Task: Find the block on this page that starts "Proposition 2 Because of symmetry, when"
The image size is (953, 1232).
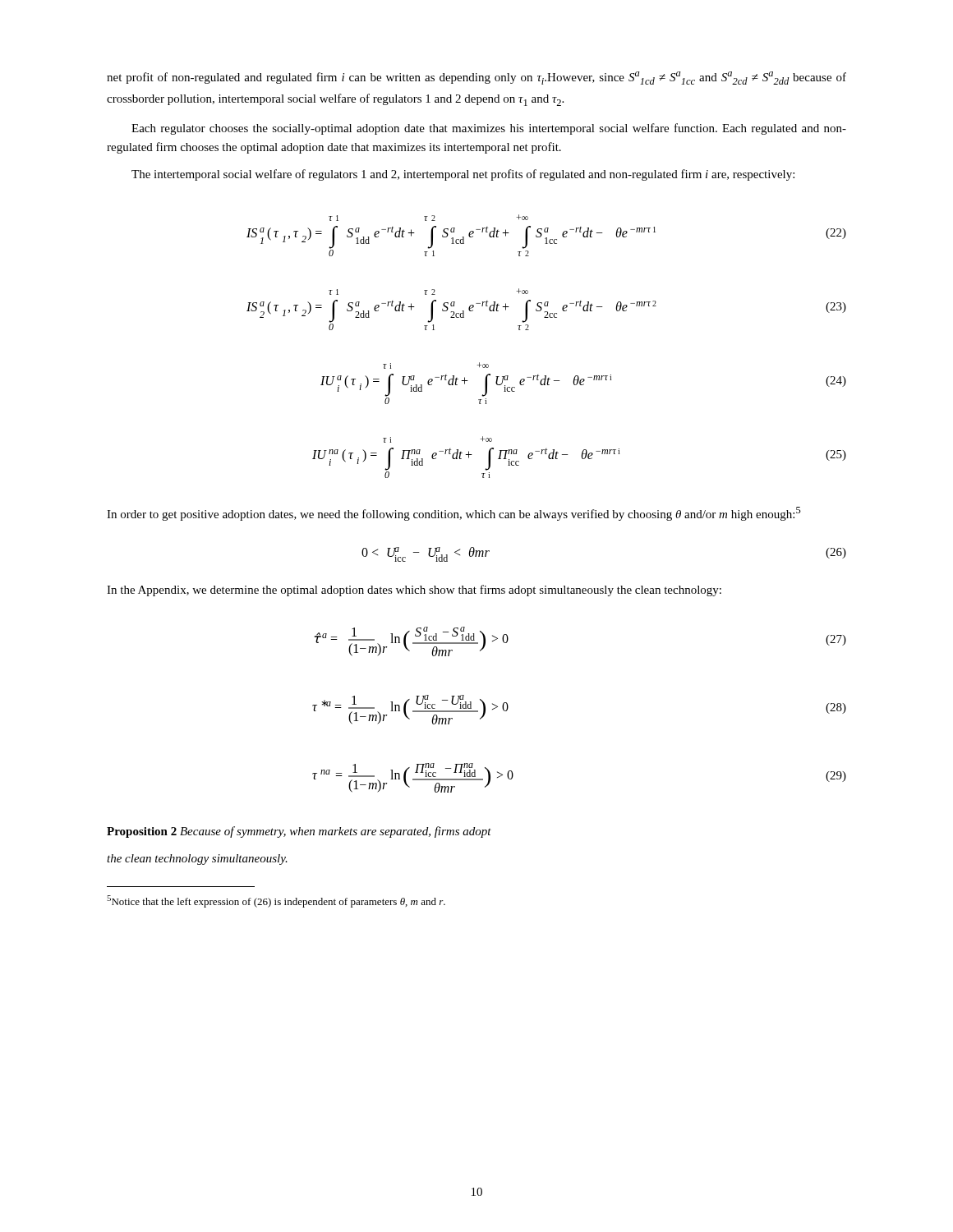Action: [476, 845]
